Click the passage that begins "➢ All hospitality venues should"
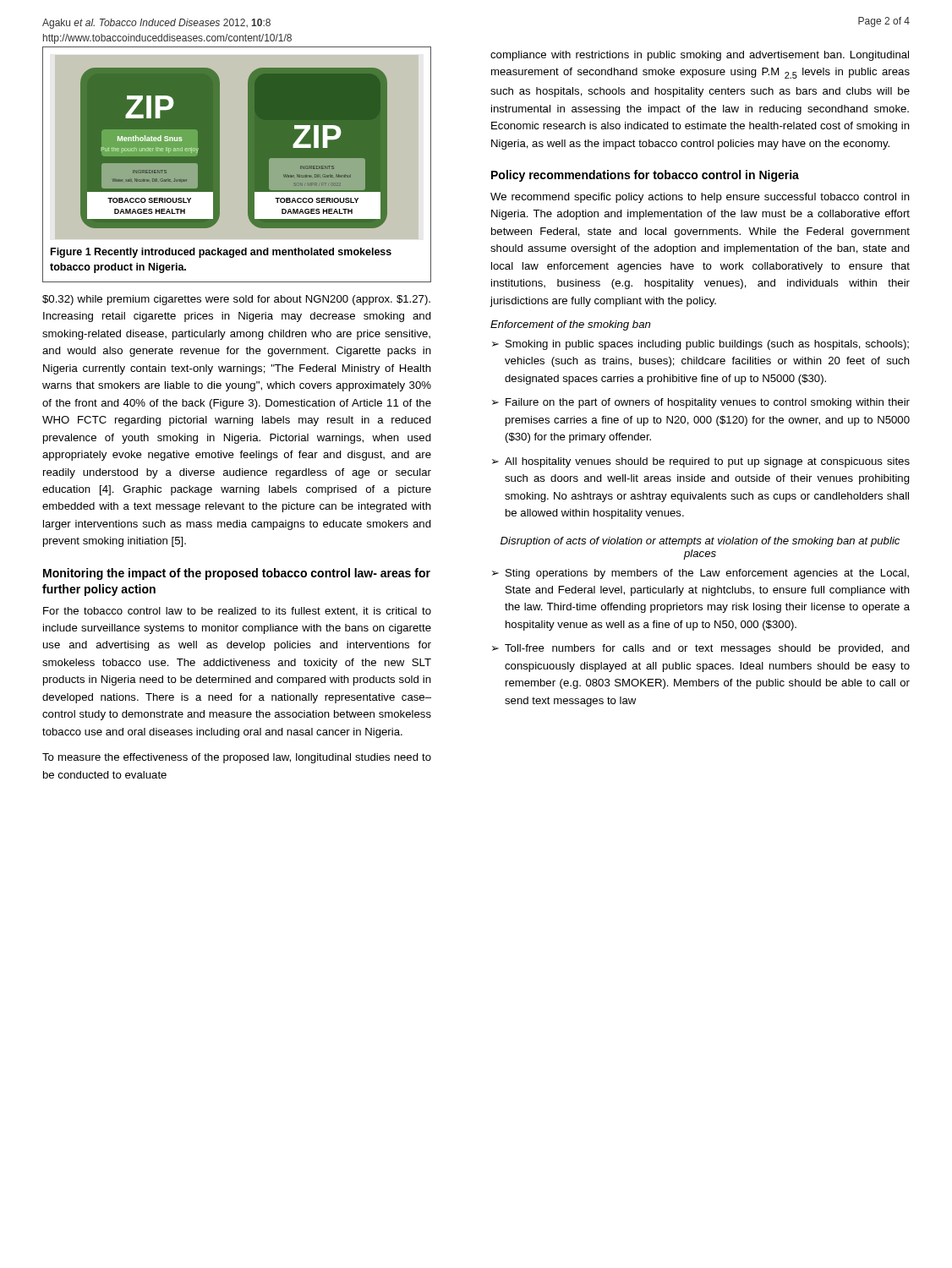This screenshot has height=1268, width=952. pyautogui.click(x=700, y=487)
